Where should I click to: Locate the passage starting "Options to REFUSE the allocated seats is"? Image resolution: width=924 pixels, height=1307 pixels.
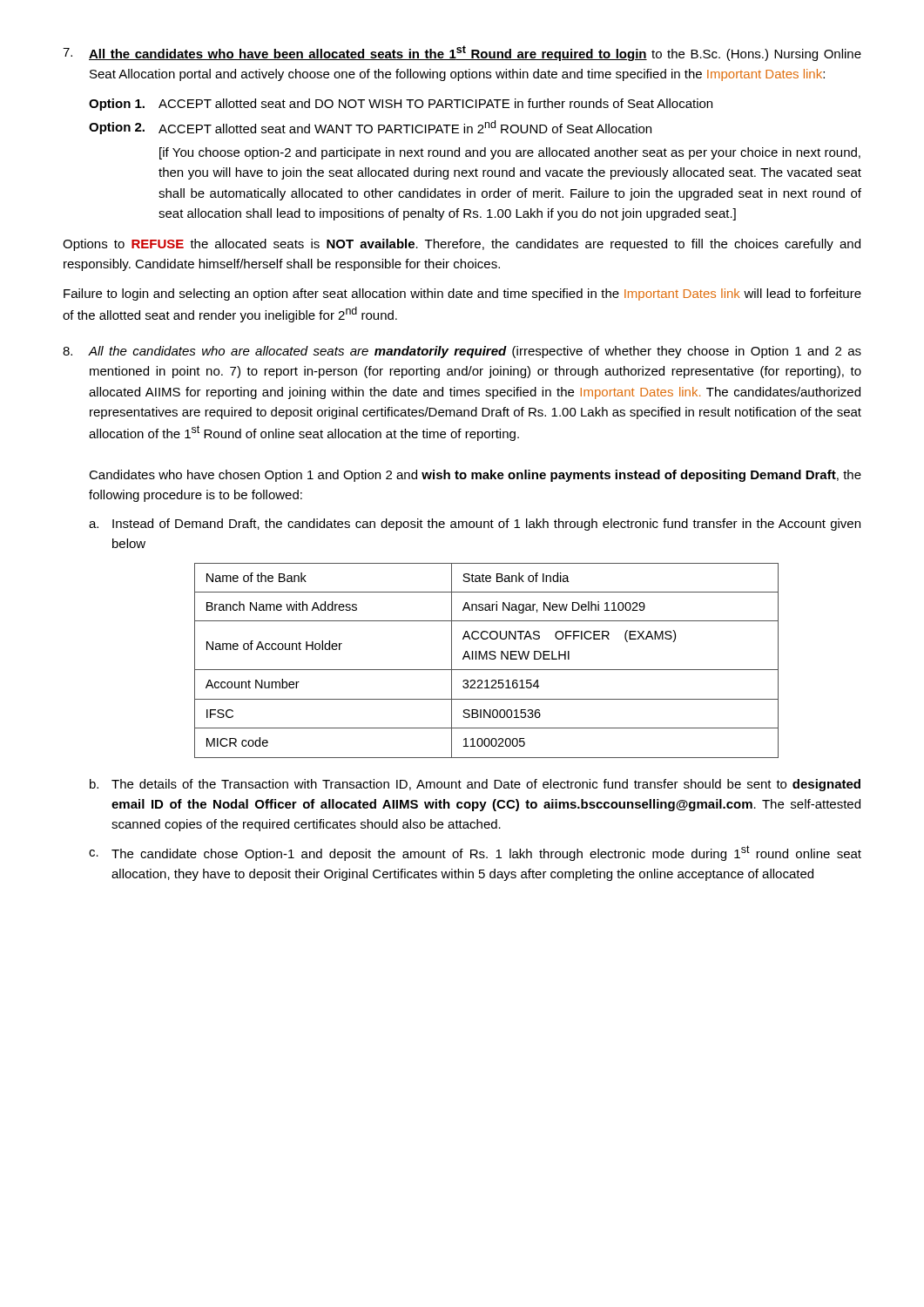pos(462,254)
